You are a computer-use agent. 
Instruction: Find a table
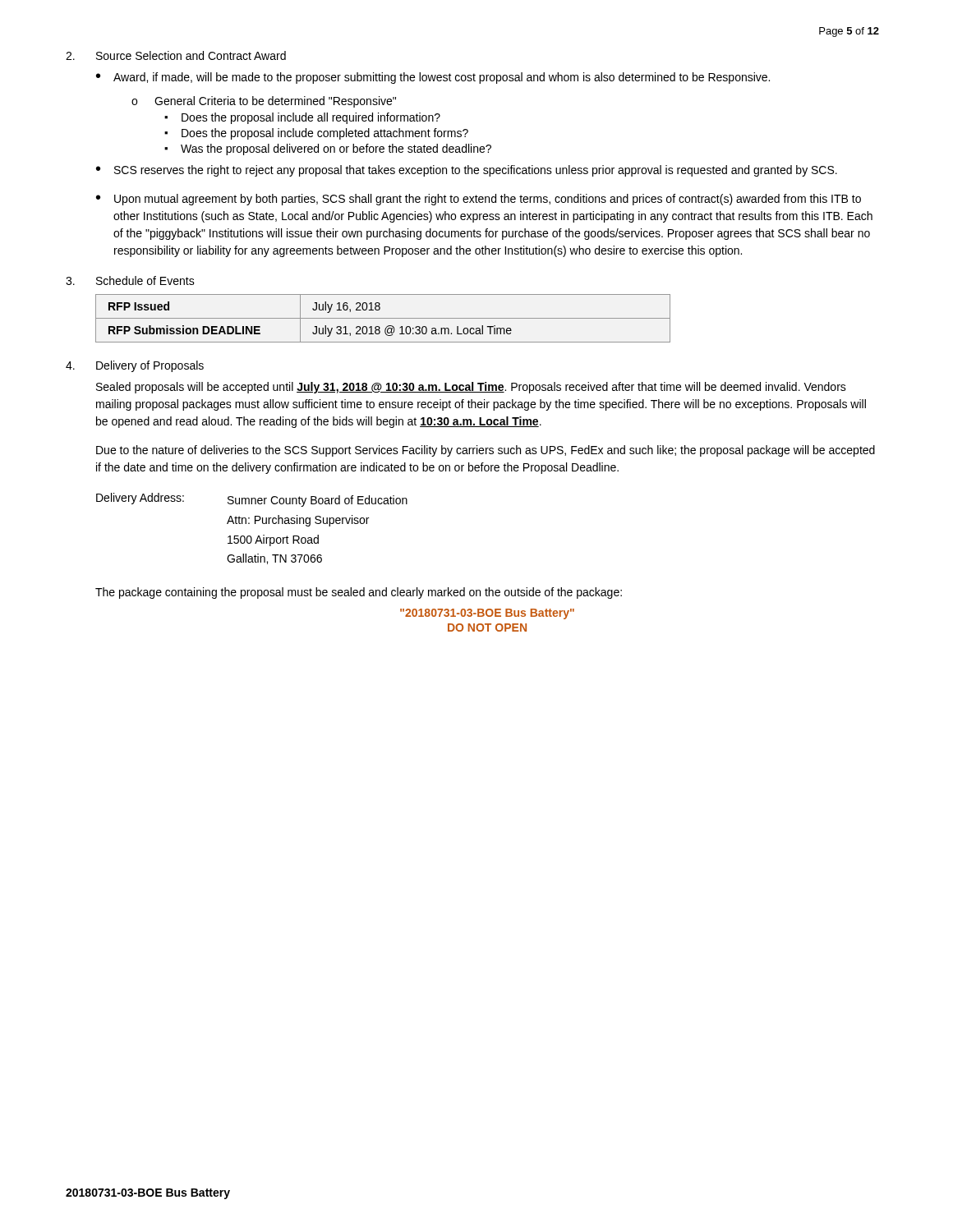click(472, 318)
